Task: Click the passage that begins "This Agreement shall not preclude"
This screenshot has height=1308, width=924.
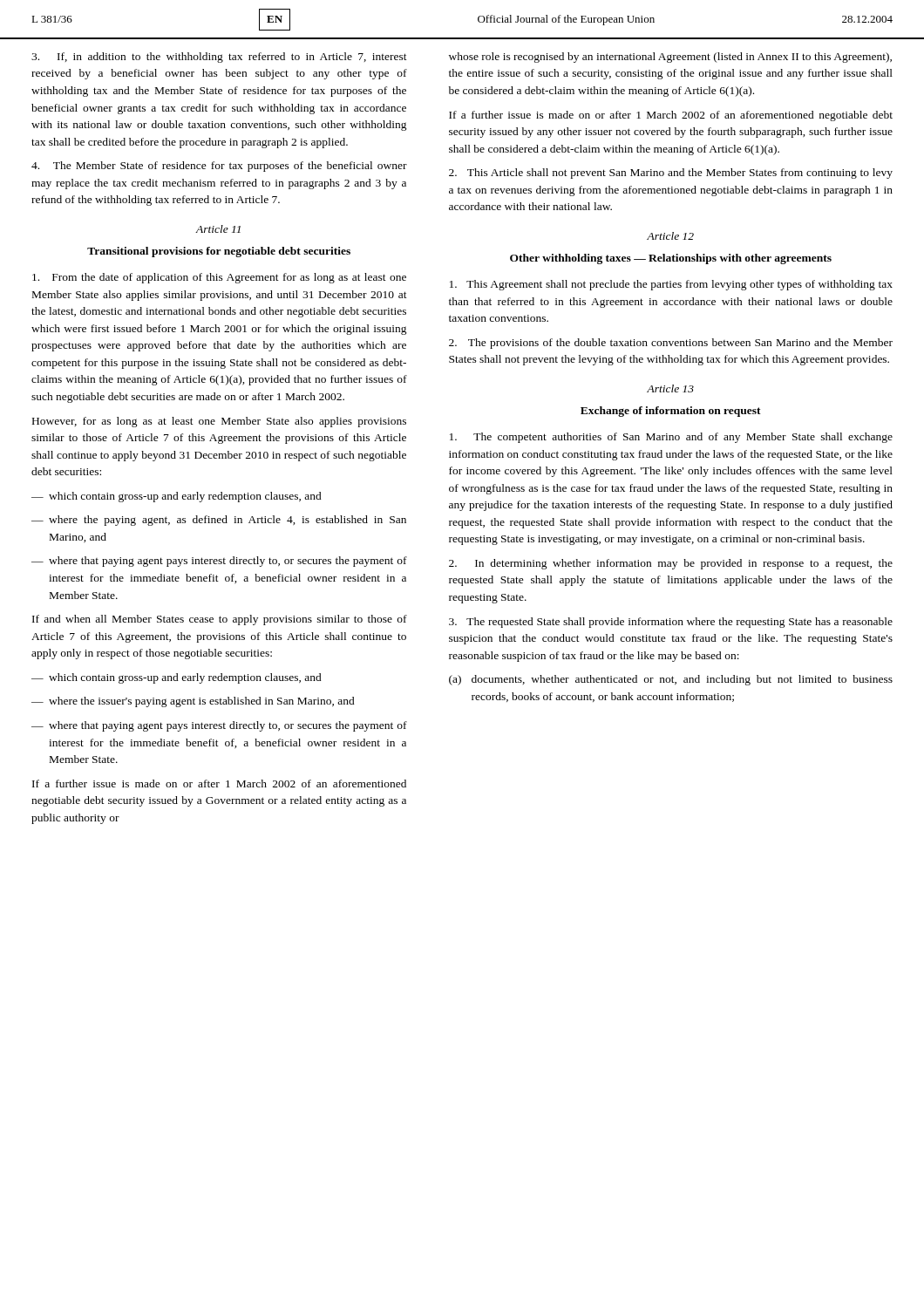Action: coord(671,301)
